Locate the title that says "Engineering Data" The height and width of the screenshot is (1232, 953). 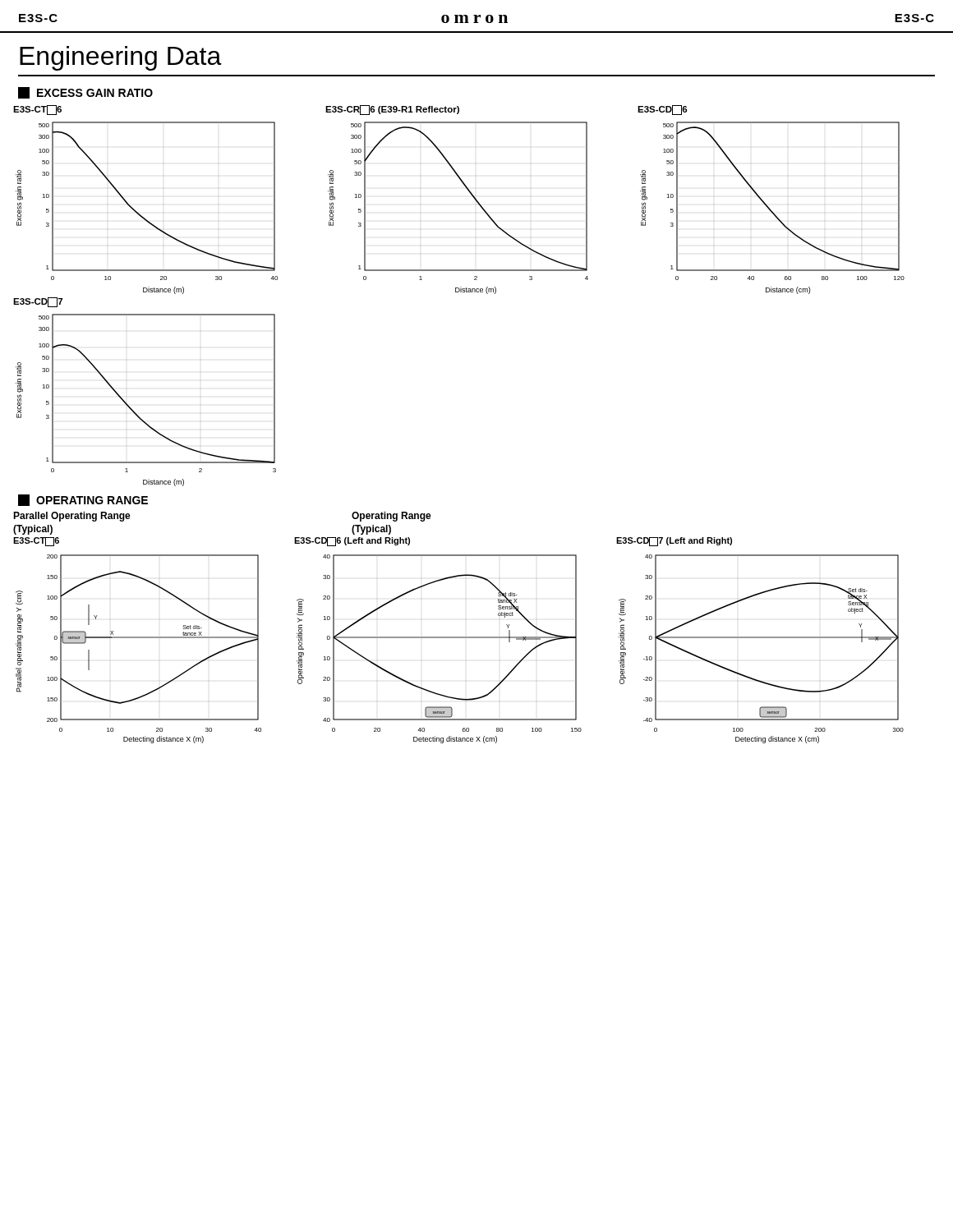[x=120, y=56]
